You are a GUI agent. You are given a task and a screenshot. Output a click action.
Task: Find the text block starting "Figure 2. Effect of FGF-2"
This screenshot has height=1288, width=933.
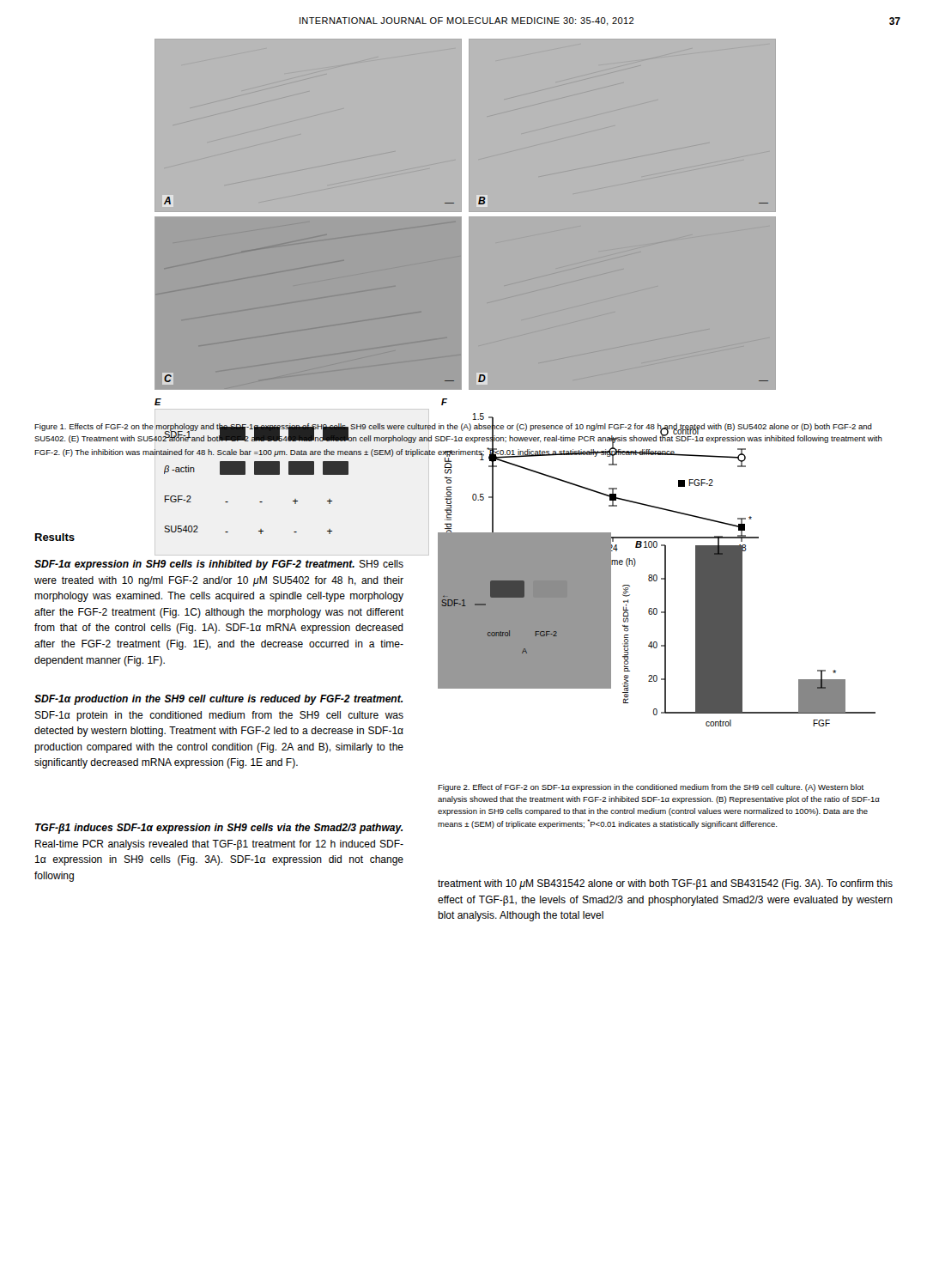(x=659, y=806)
